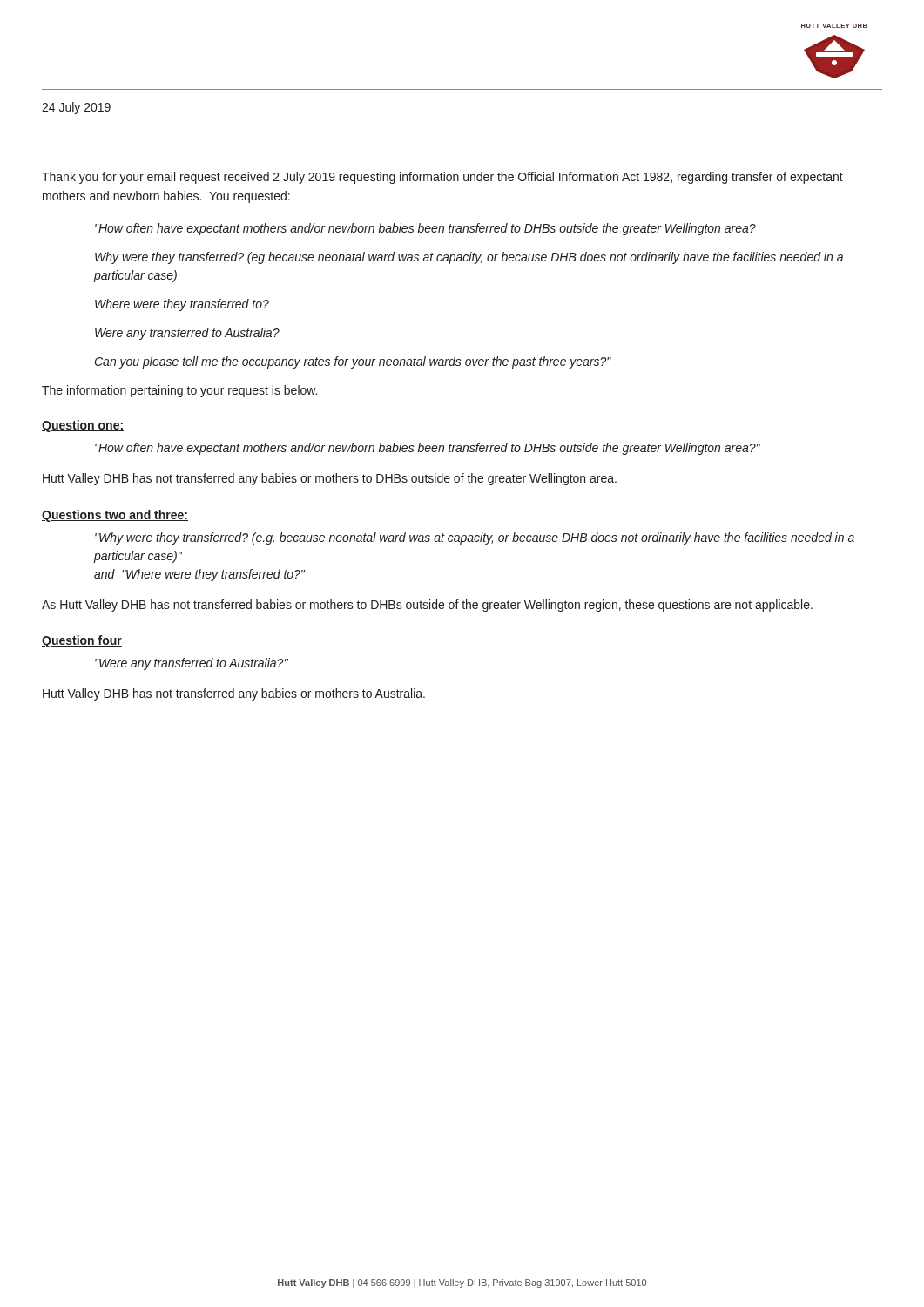Select the section header containing "Questions two and three:"
This screenshot has height=1307, width=924.
tap(115, 515)
